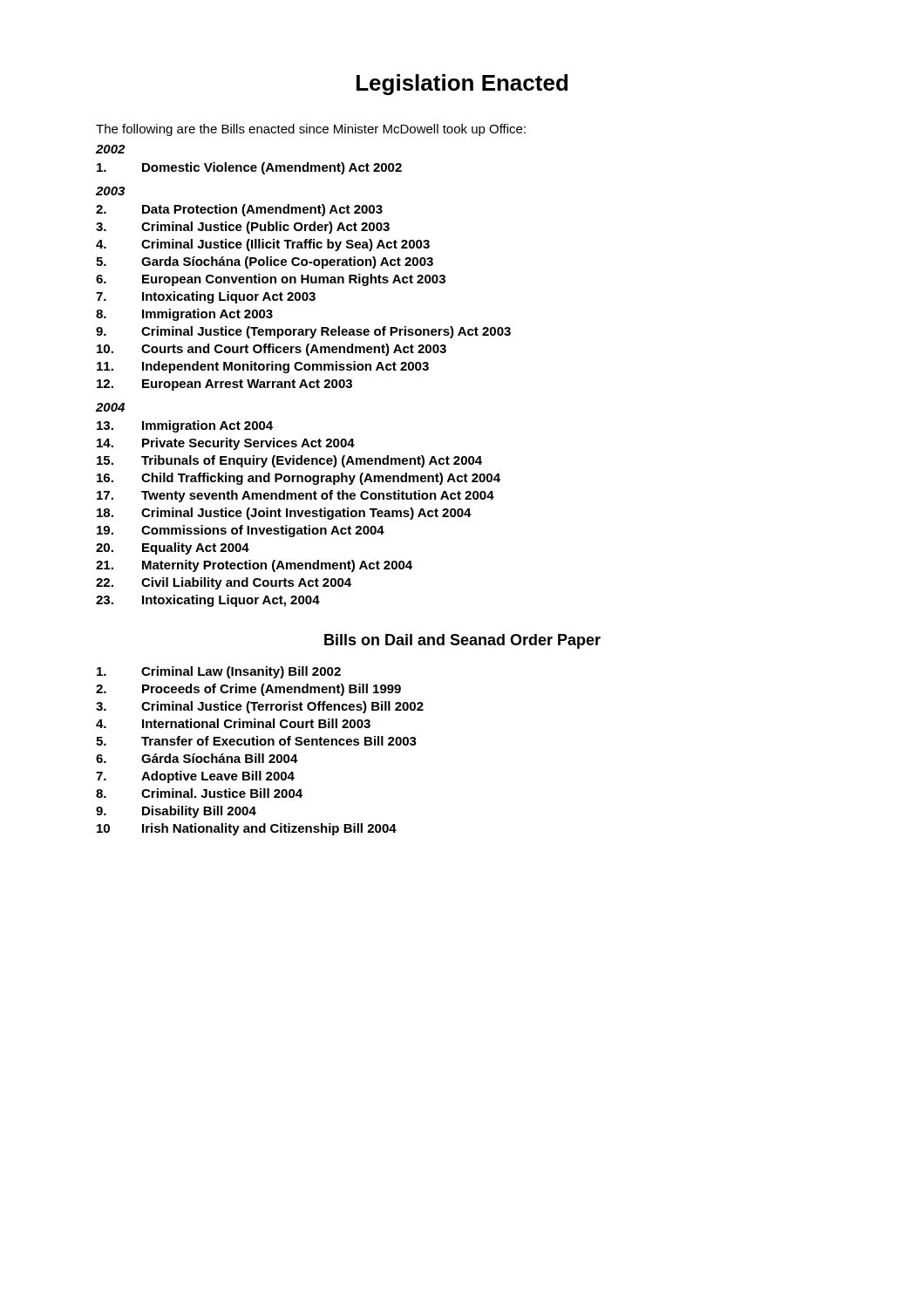Locate the block starting "20. Equality Act 2004"

[173, 548]
